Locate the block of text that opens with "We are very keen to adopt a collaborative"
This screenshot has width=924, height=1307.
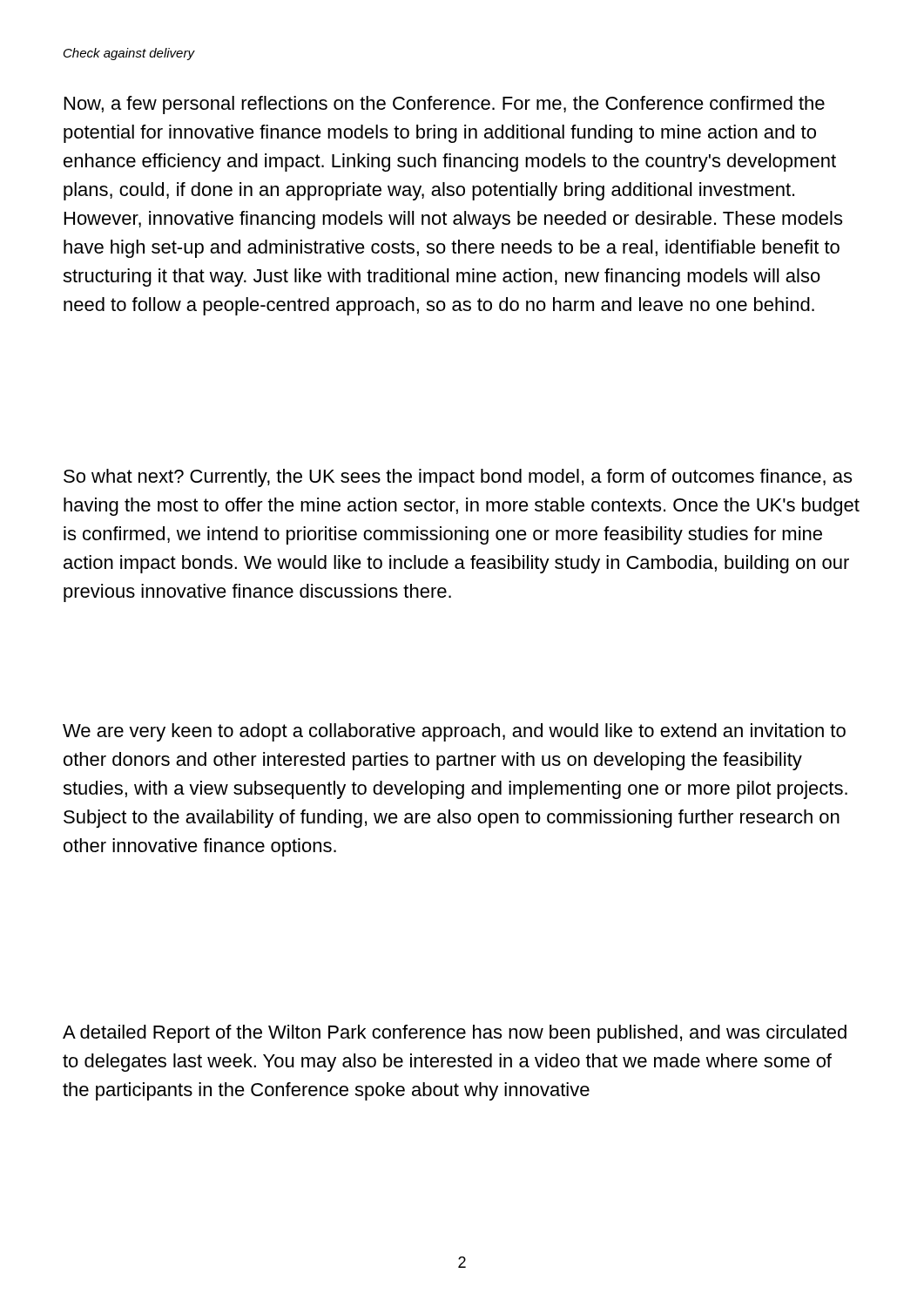[x=456, y=788]
